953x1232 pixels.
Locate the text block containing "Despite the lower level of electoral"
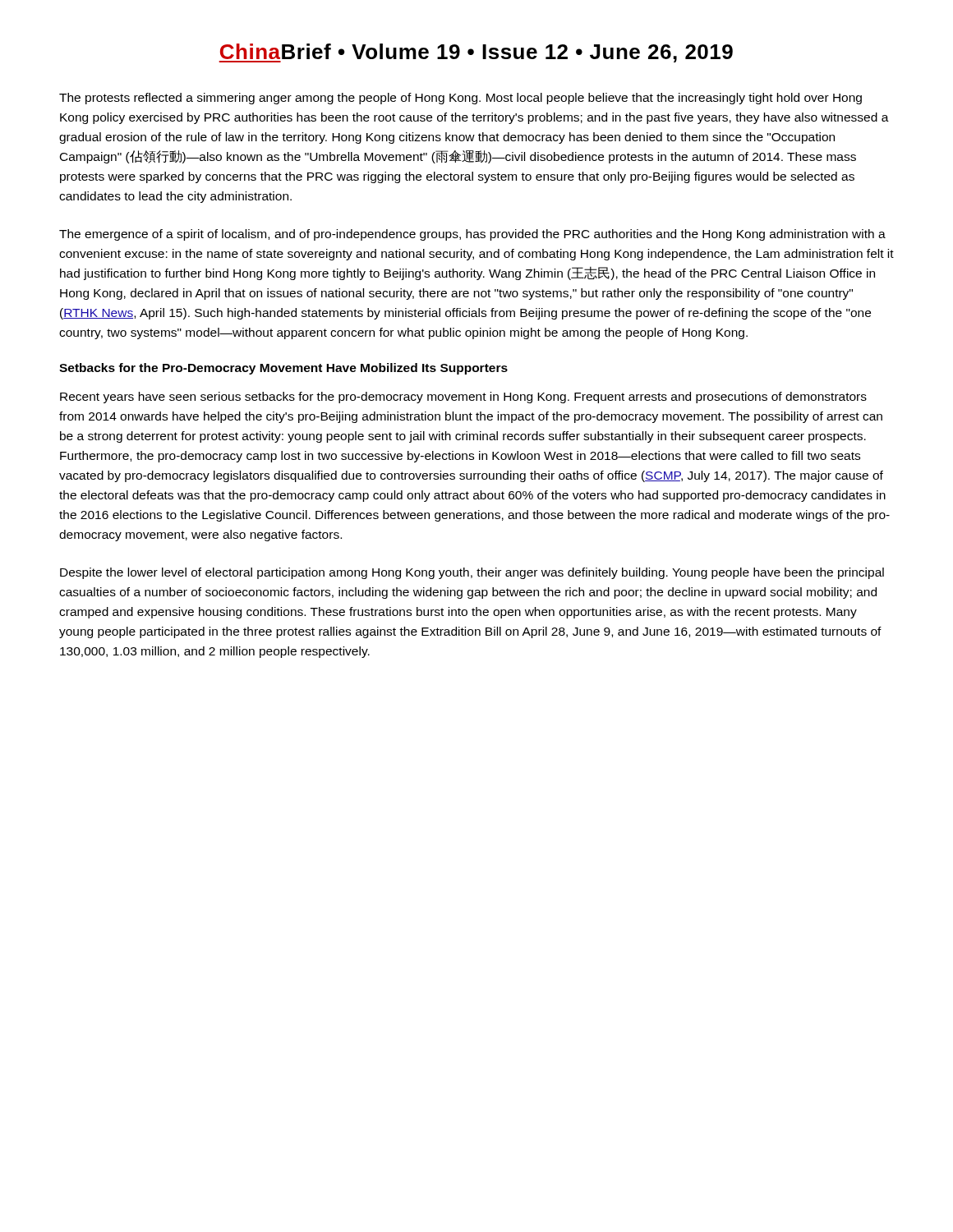(472, 612)
